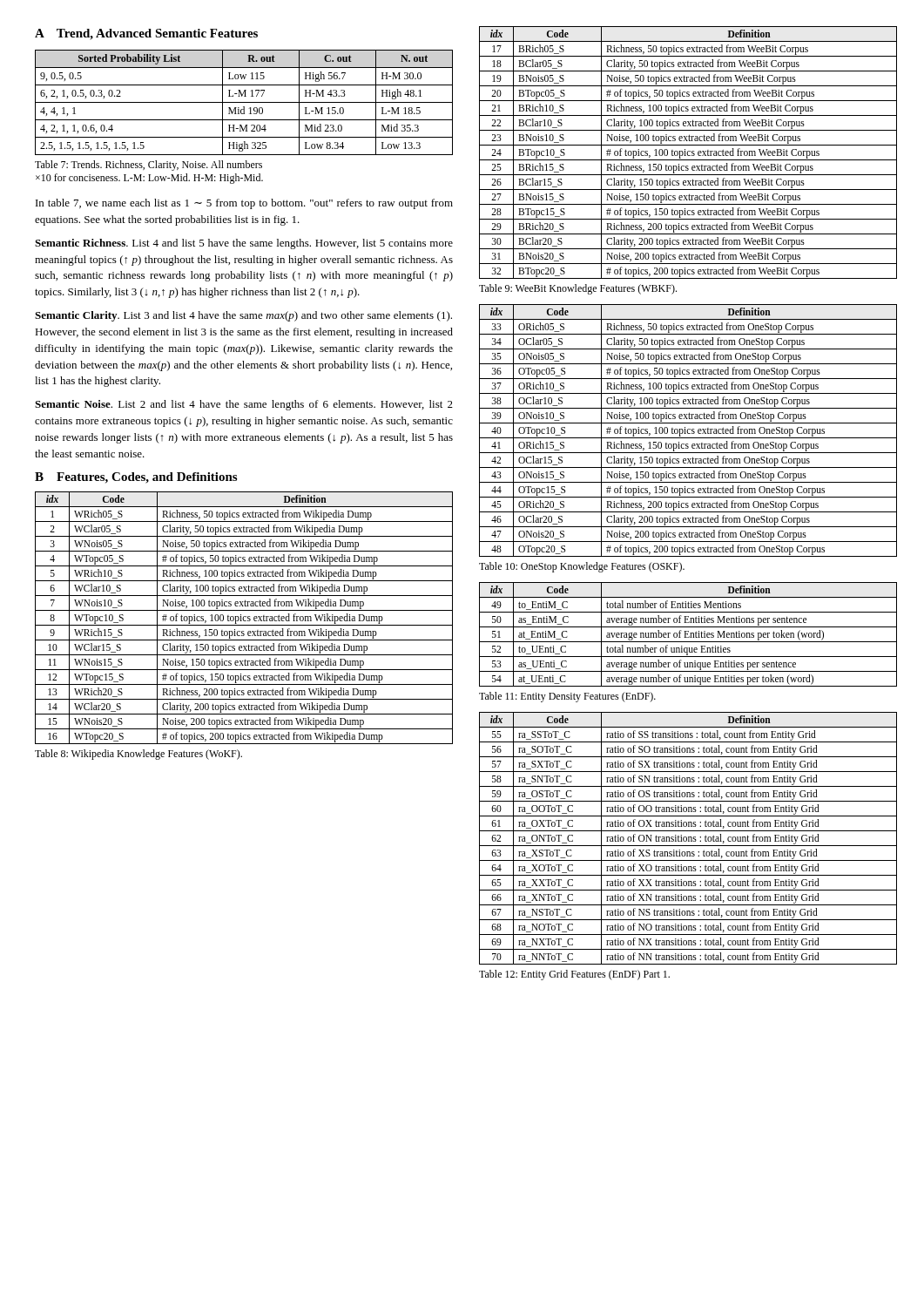
Task: Find the caption with the text "Table 12: Entity Grid"
Action: [575, 974]
